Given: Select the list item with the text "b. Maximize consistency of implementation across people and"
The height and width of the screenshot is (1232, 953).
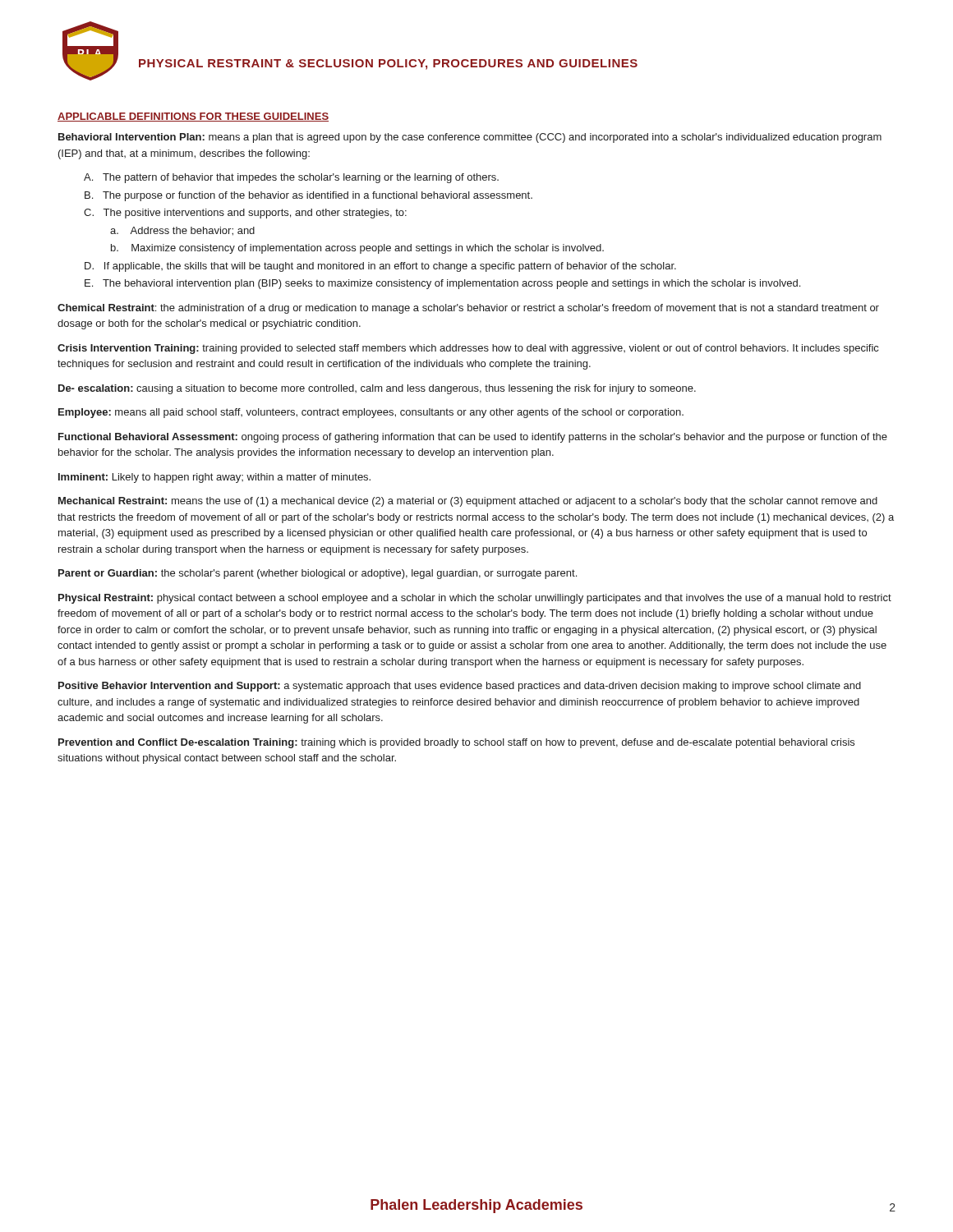Looking at the screenshot, I should (357, 248).
